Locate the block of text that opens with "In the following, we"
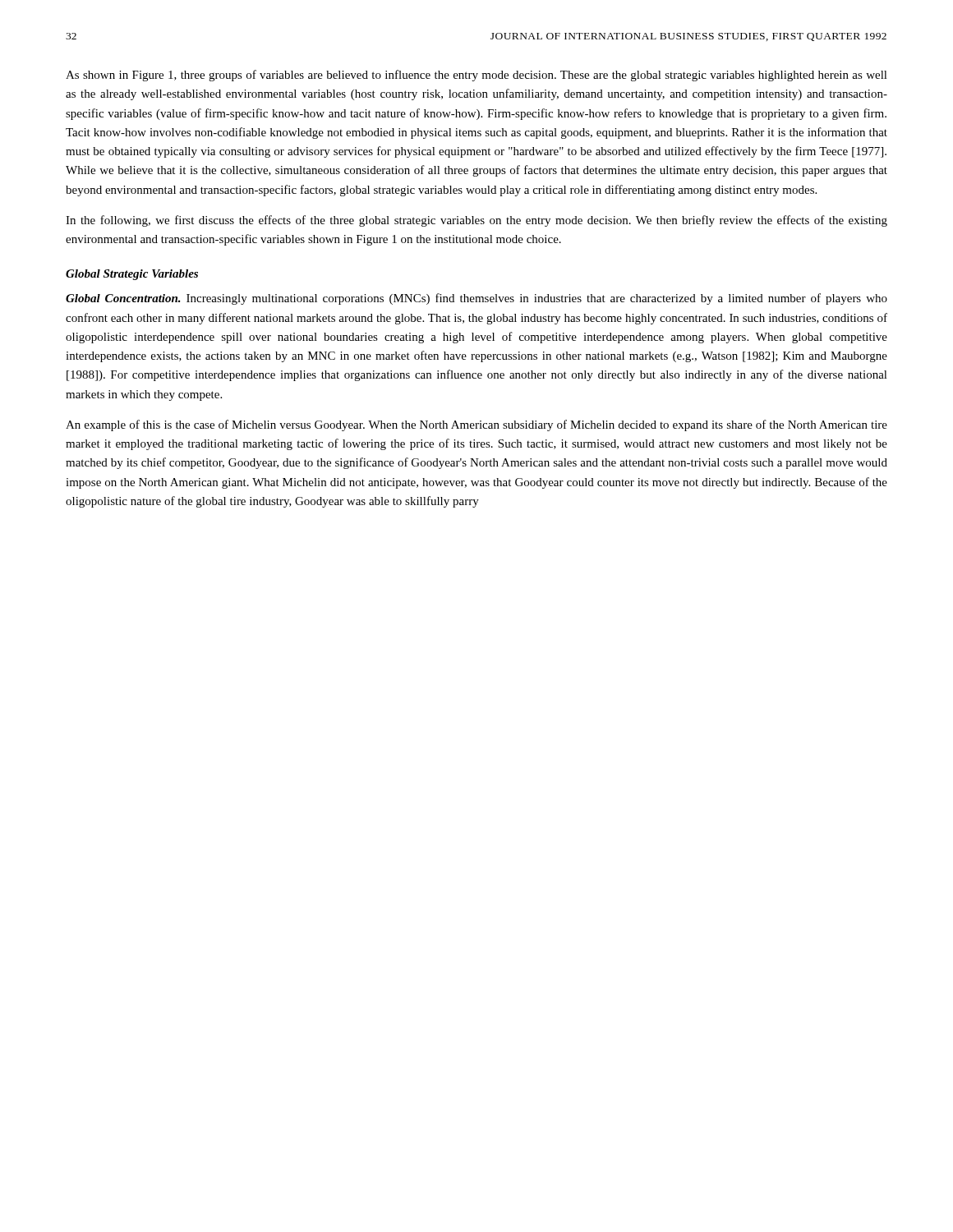Viewport: 953px width, 1232px height. pyautogui.click(x=476, y=229)
